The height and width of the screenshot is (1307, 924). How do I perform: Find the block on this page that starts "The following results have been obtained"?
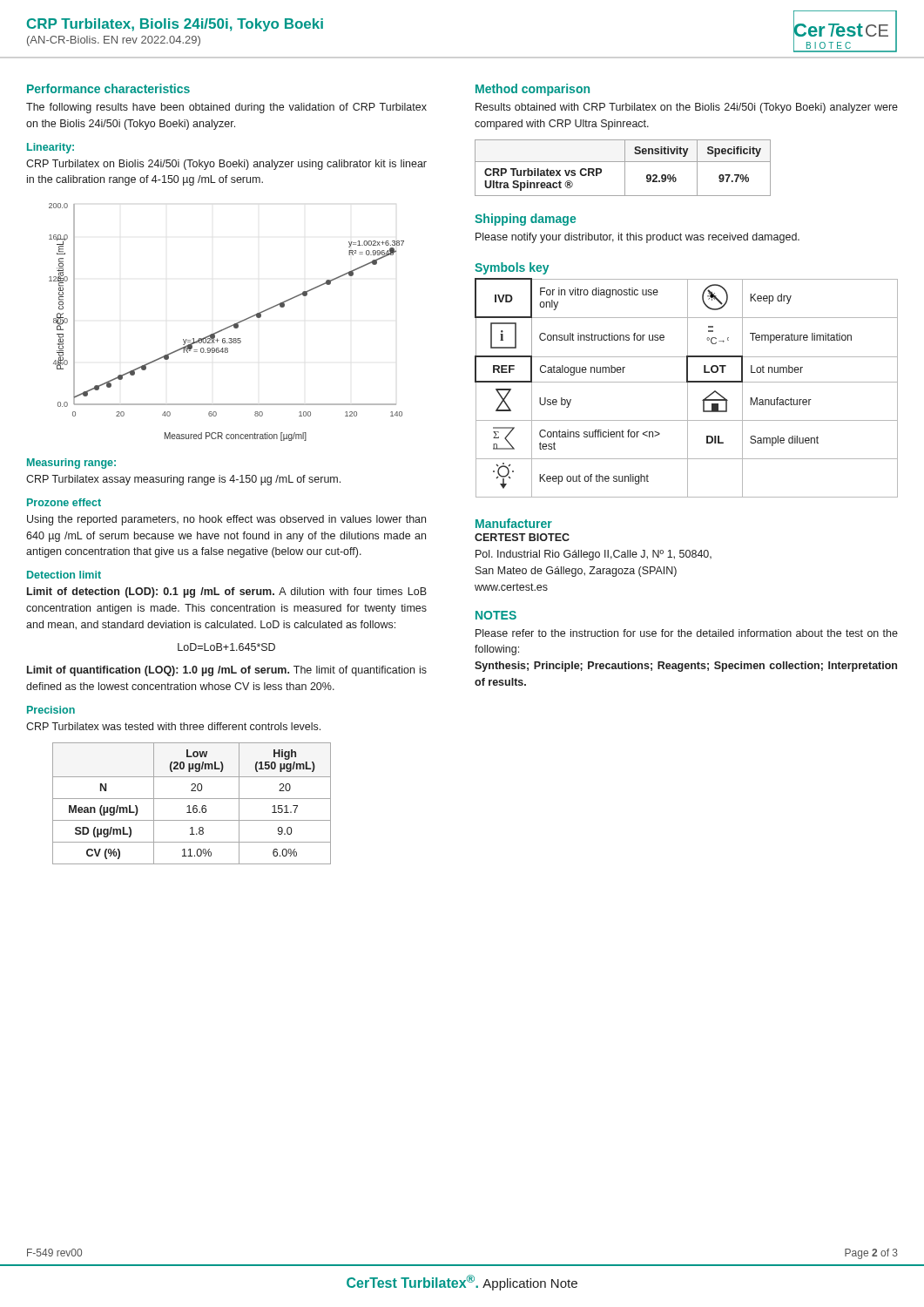226,115
